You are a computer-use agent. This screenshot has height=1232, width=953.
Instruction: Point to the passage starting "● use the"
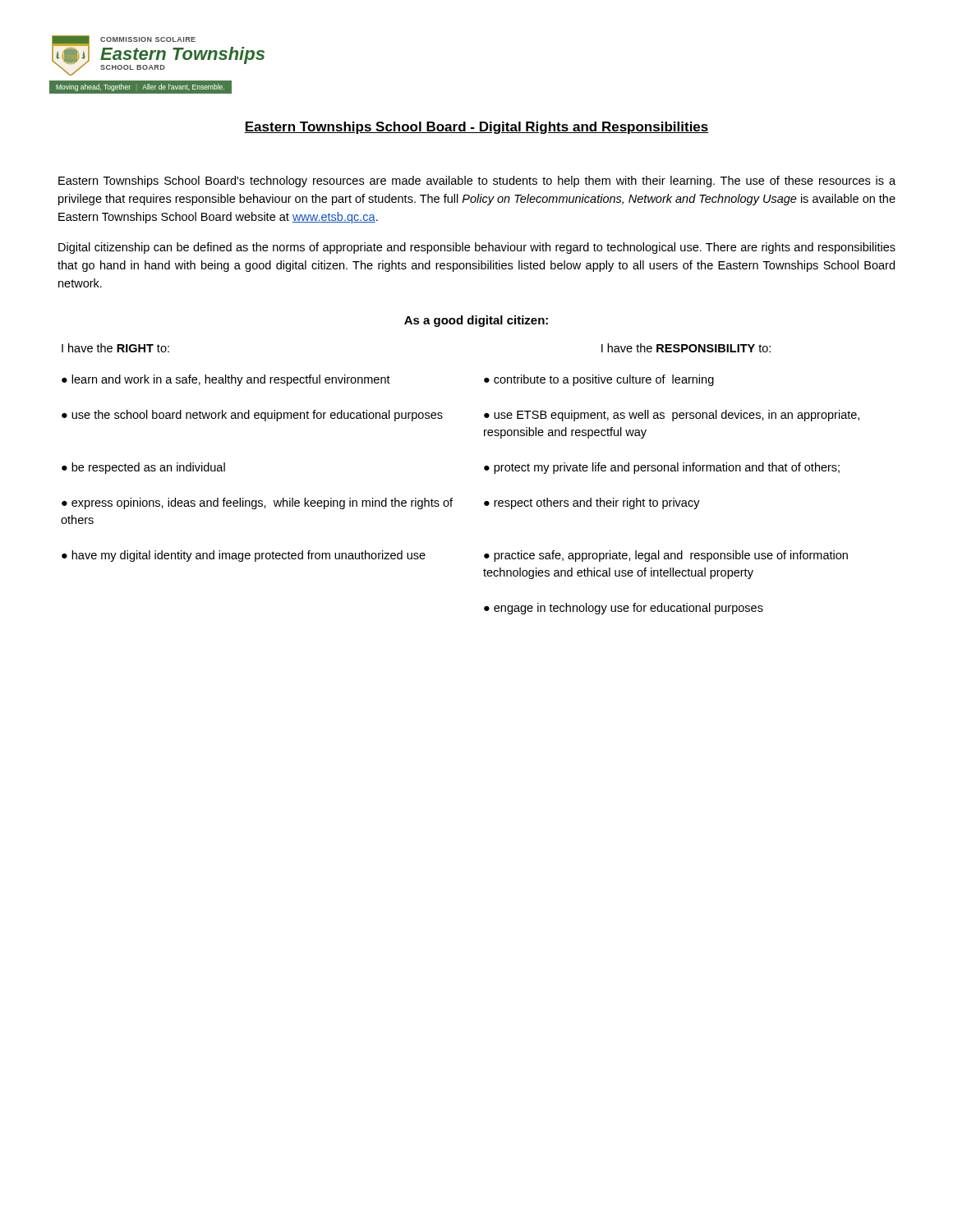tap(252, 414)
